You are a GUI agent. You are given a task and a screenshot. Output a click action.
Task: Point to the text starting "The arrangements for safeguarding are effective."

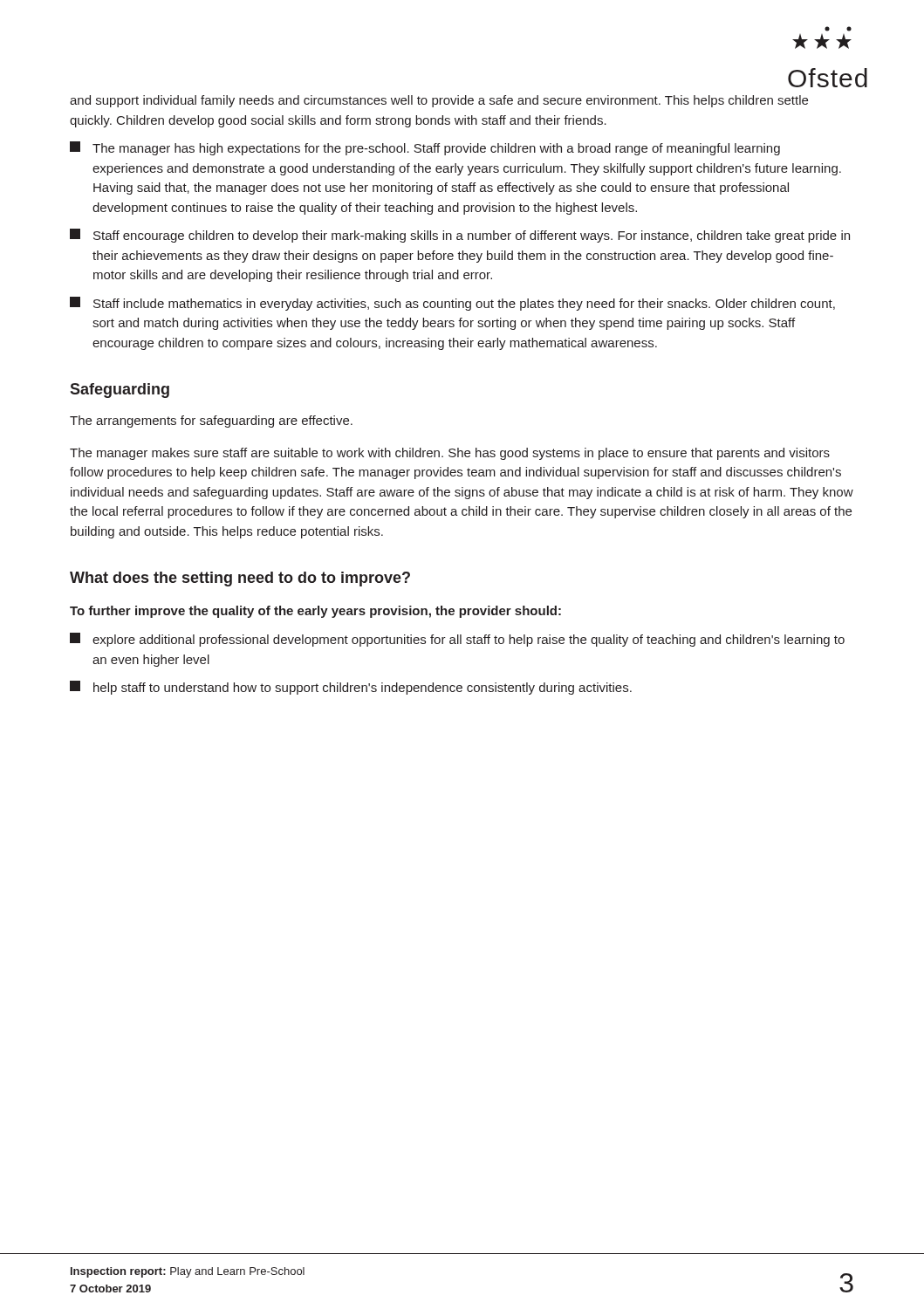(x=212, y=420)
